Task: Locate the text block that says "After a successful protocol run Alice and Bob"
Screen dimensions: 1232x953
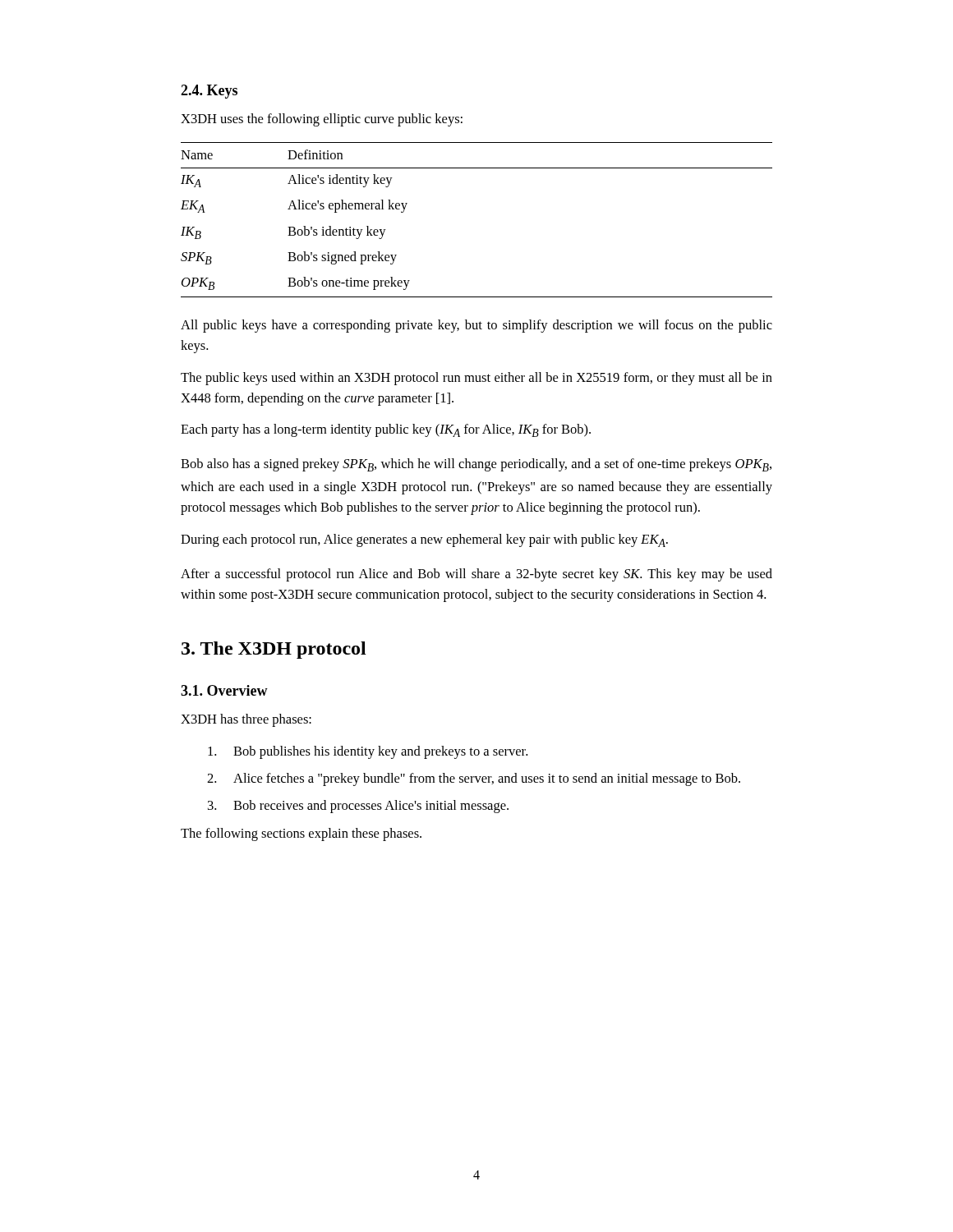Action: pyautogui.click(x=476, y=584)
